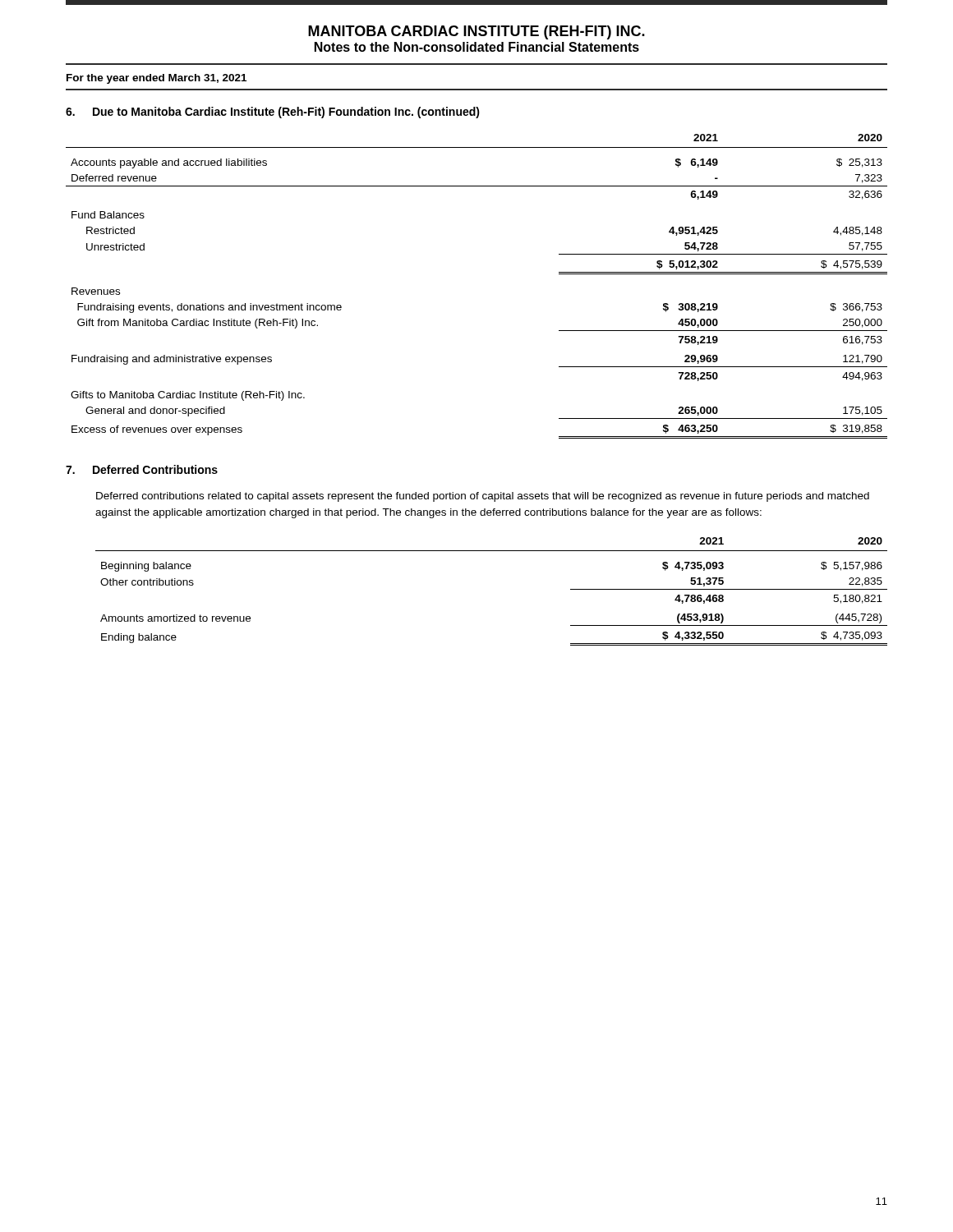
Task: Select the section header that reads "For the year"
Action: [x=156, y=78]
